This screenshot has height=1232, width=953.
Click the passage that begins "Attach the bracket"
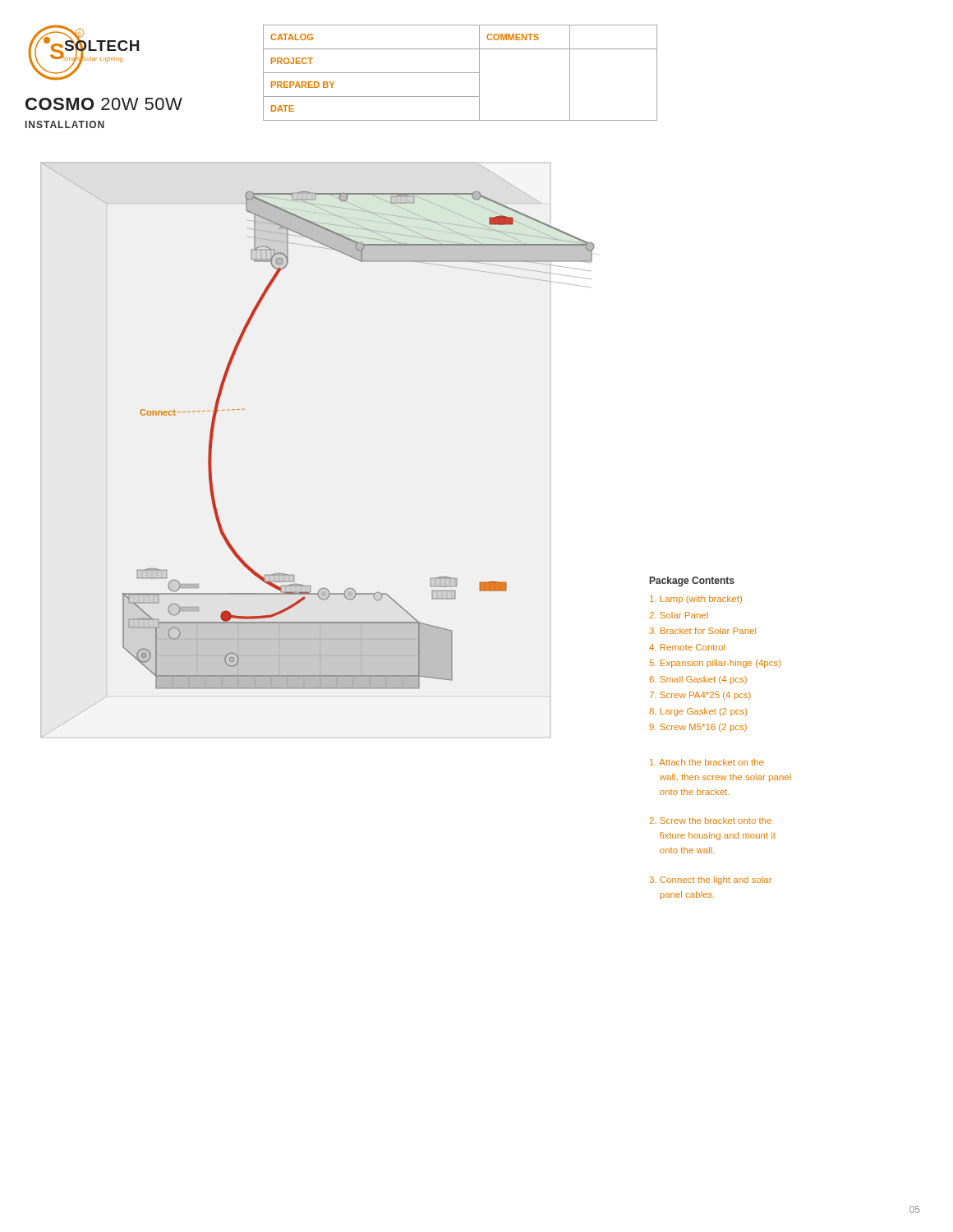point(720,777)
